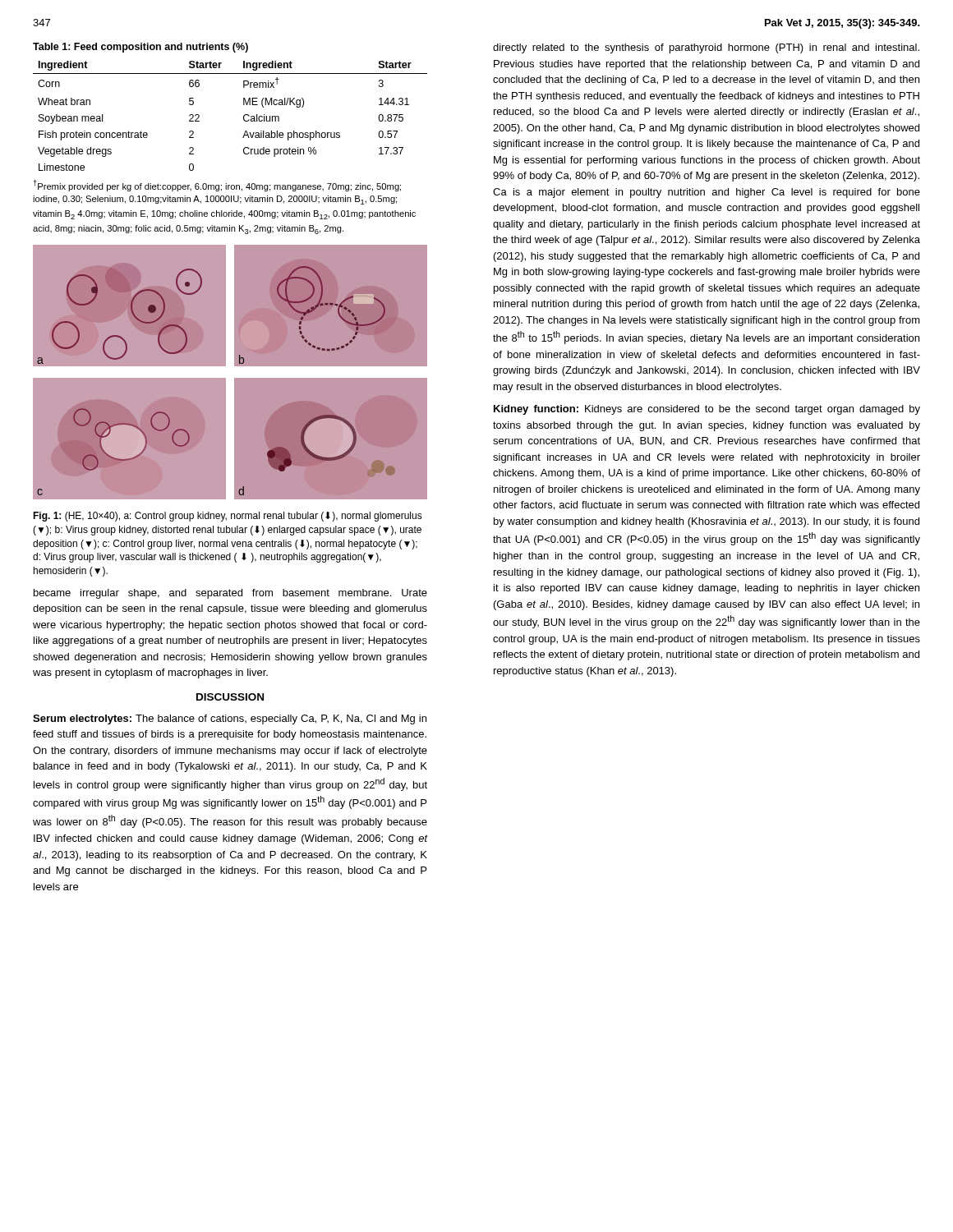
Task: Find the caption that says "Fig. 1: (HE,"
Action: 227,543
